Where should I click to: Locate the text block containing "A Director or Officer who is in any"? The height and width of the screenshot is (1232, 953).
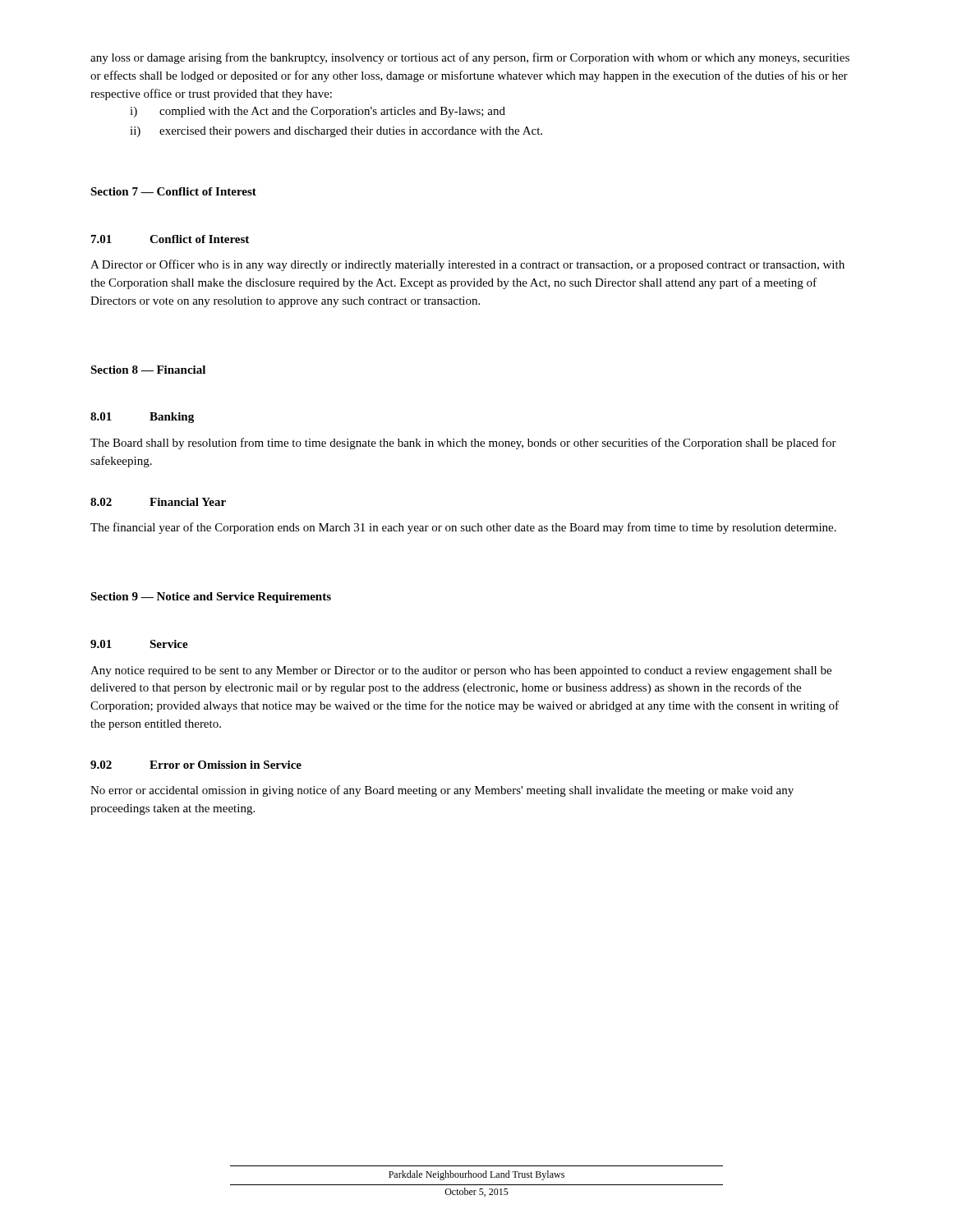(468, 283)
